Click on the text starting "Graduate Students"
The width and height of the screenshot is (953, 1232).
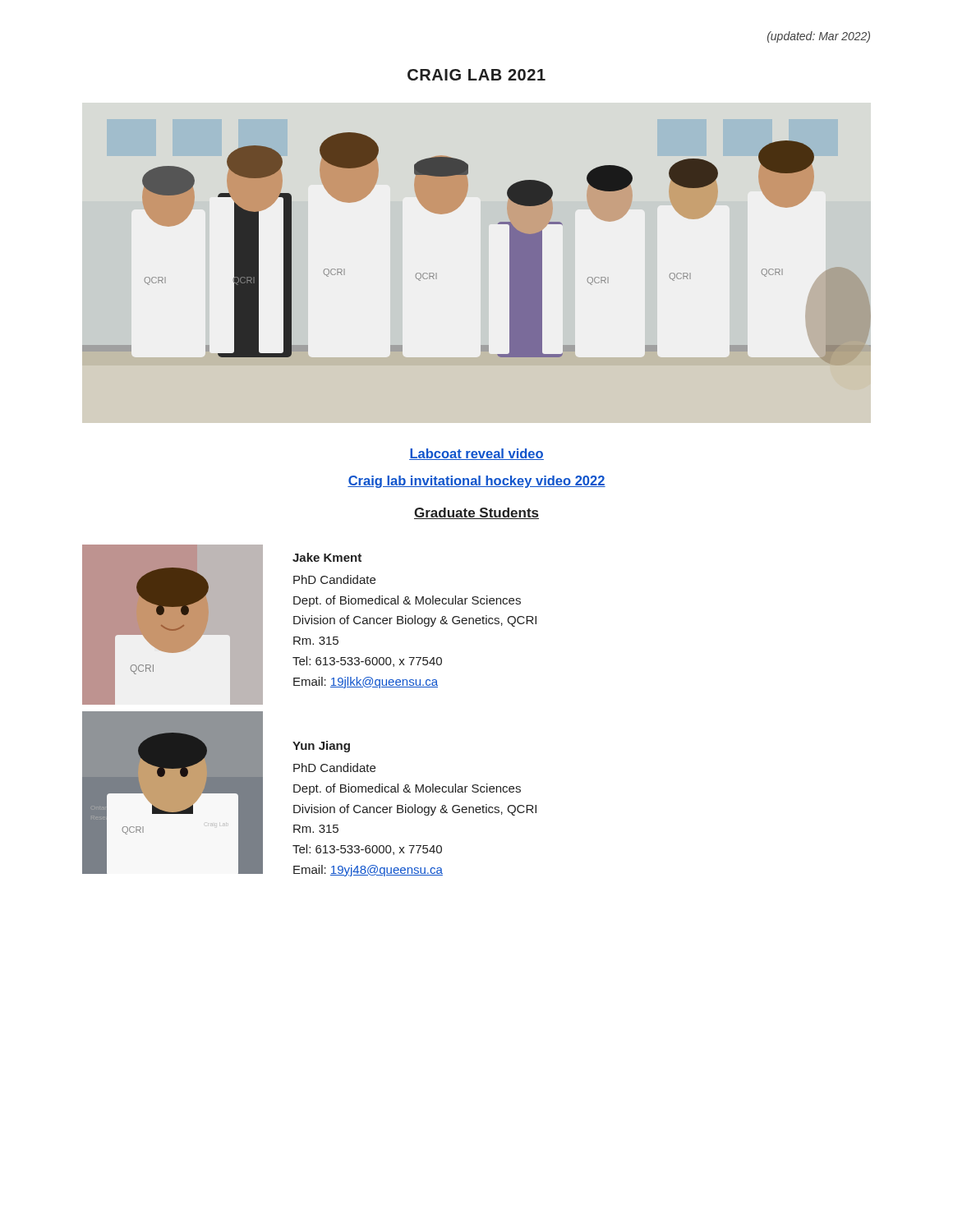476,513
